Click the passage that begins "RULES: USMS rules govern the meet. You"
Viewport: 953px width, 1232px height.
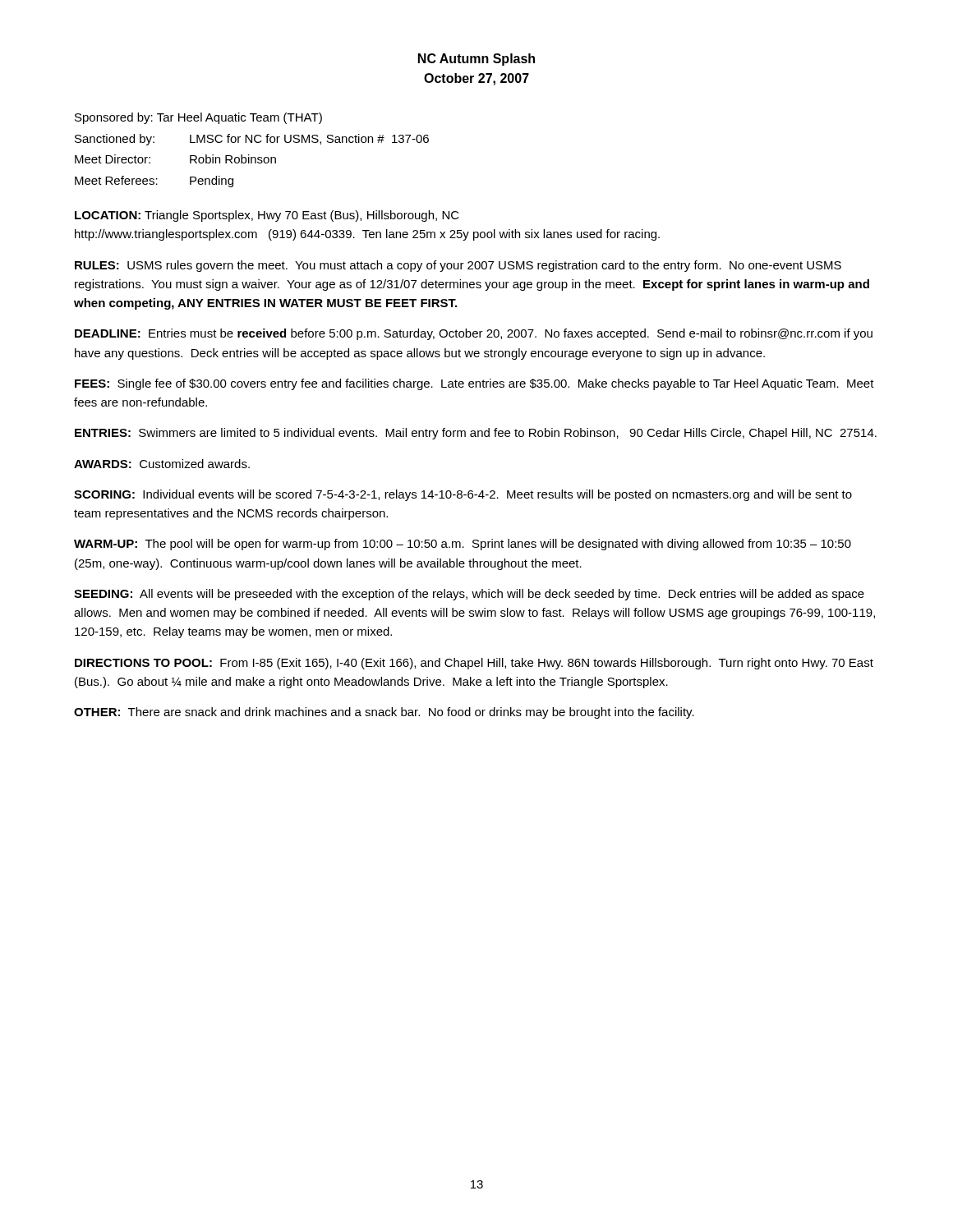472,284
